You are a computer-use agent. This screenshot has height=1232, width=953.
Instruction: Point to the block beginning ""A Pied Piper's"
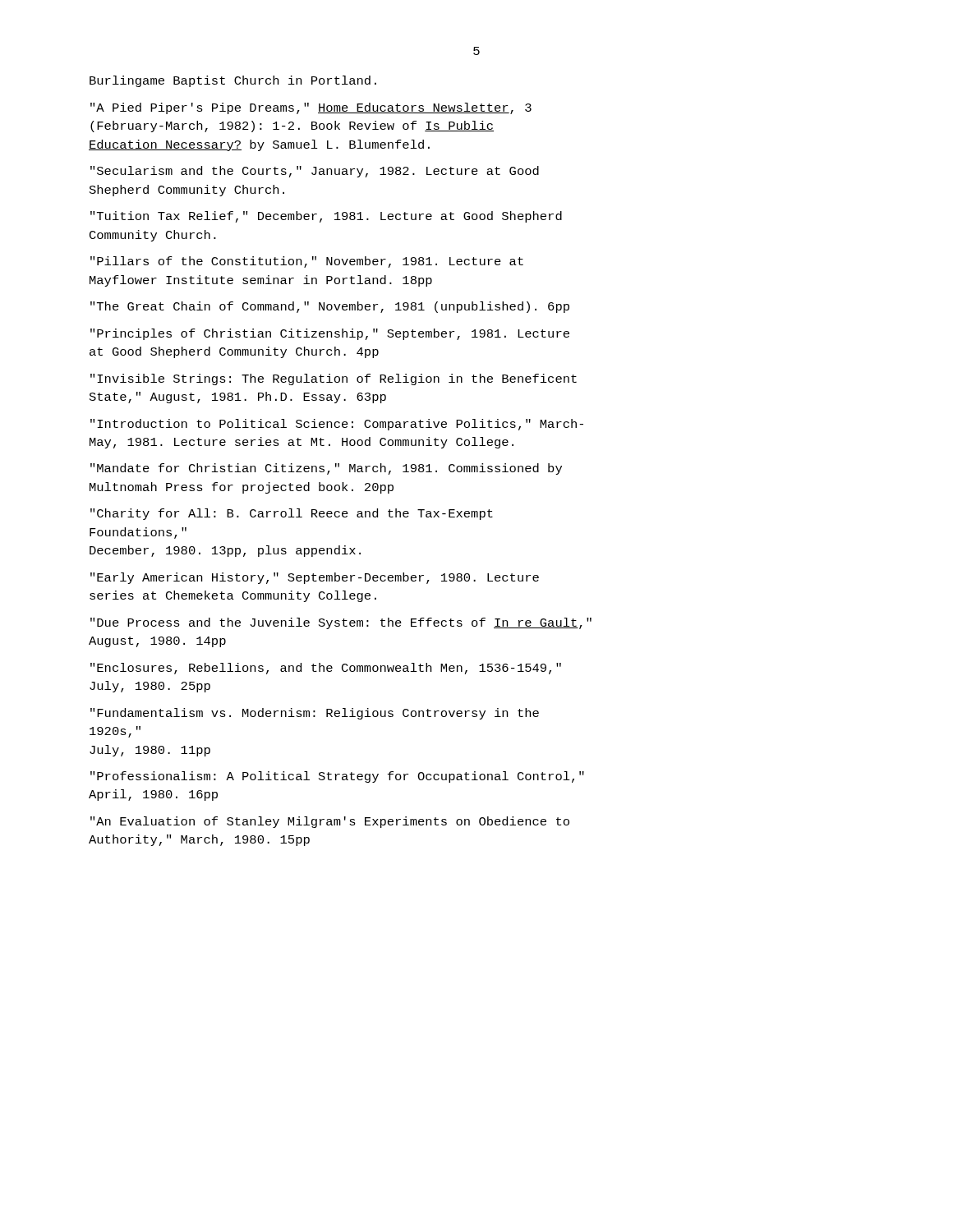click(476, 127)
